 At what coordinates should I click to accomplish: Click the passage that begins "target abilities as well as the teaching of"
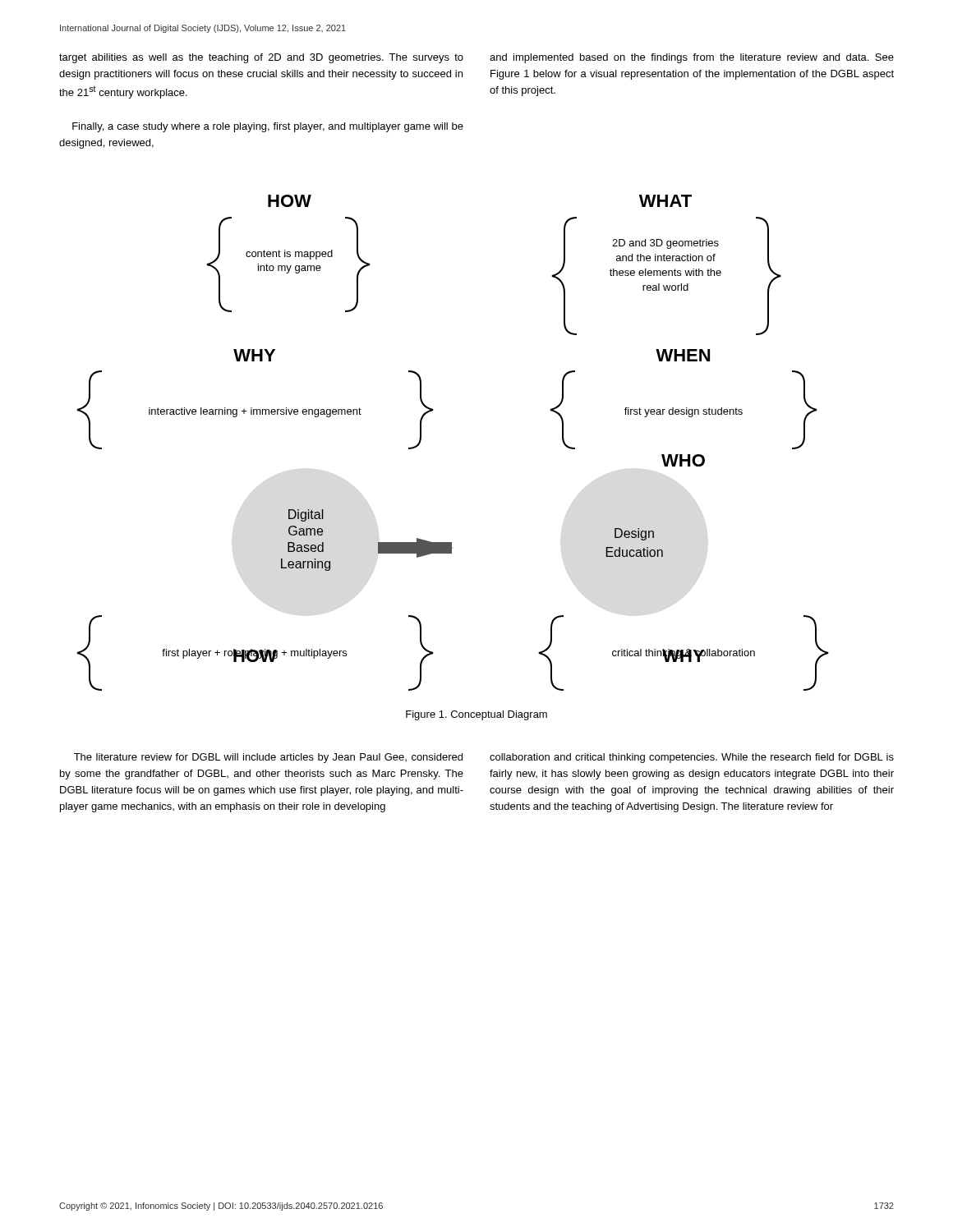tap(261, 58)
